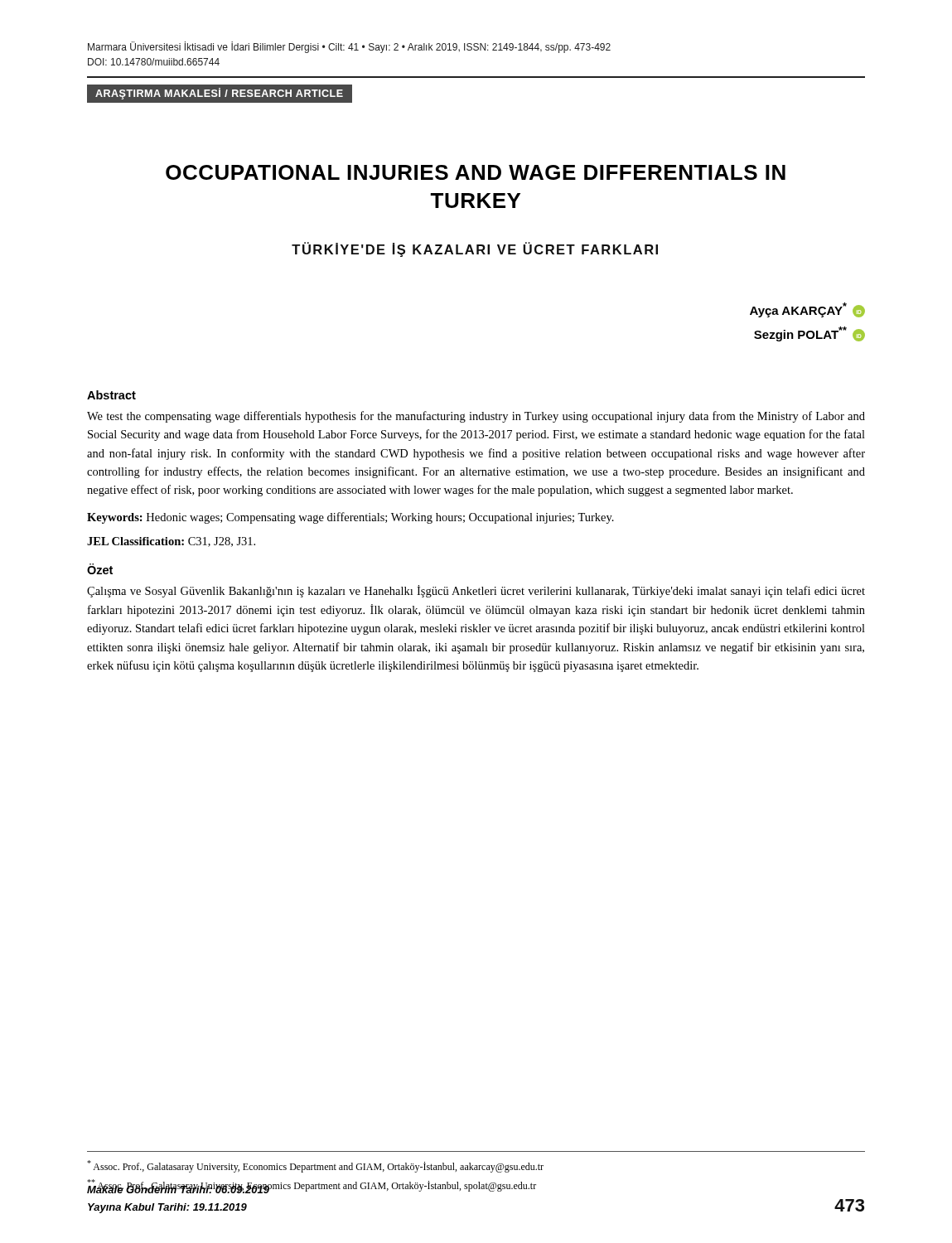Point to the text starting "Çalışma ve Sosyal Güvenlik Bakanlığı'nın"
Screen dimensions: 1243x952
click(x=476, y=628)
